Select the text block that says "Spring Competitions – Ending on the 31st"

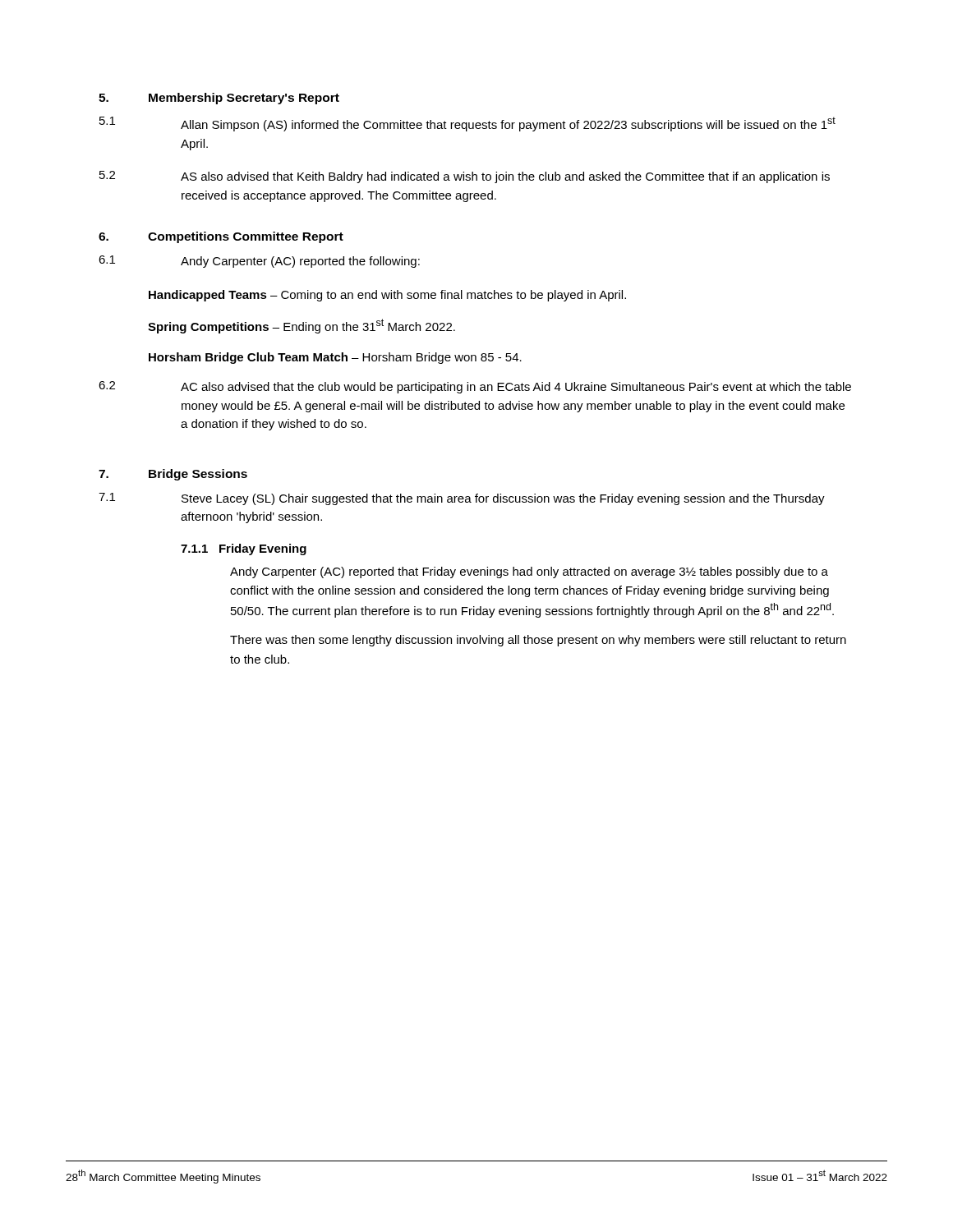(x=302, y=325)
